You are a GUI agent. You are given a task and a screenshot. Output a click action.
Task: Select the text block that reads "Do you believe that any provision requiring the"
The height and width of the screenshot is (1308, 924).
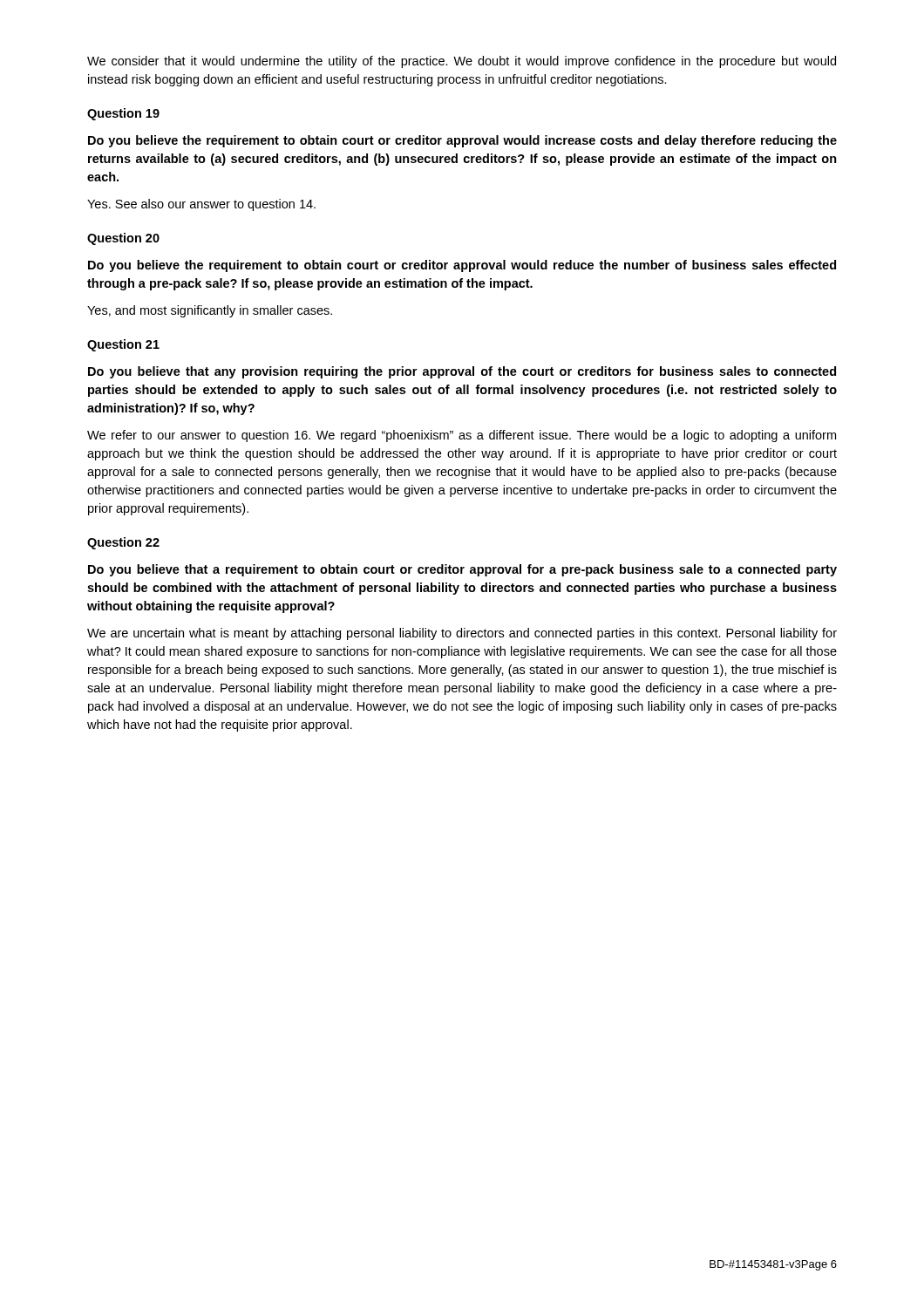(462, 390)
